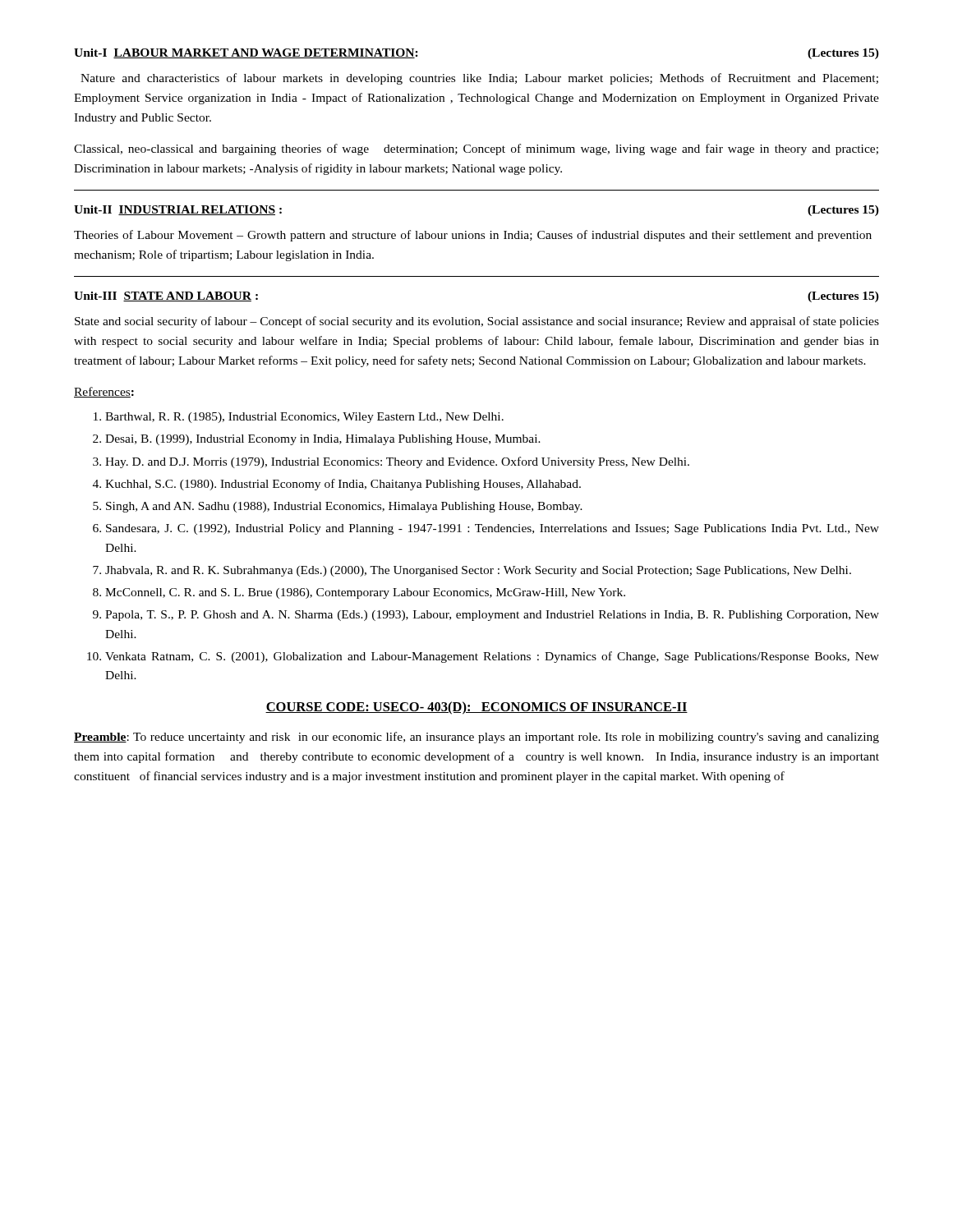Click on the region starting "Unit-III STATE AND LABOUR: (Lectures 15)"
The image size is (953, 1232).
tap(187, 297)
